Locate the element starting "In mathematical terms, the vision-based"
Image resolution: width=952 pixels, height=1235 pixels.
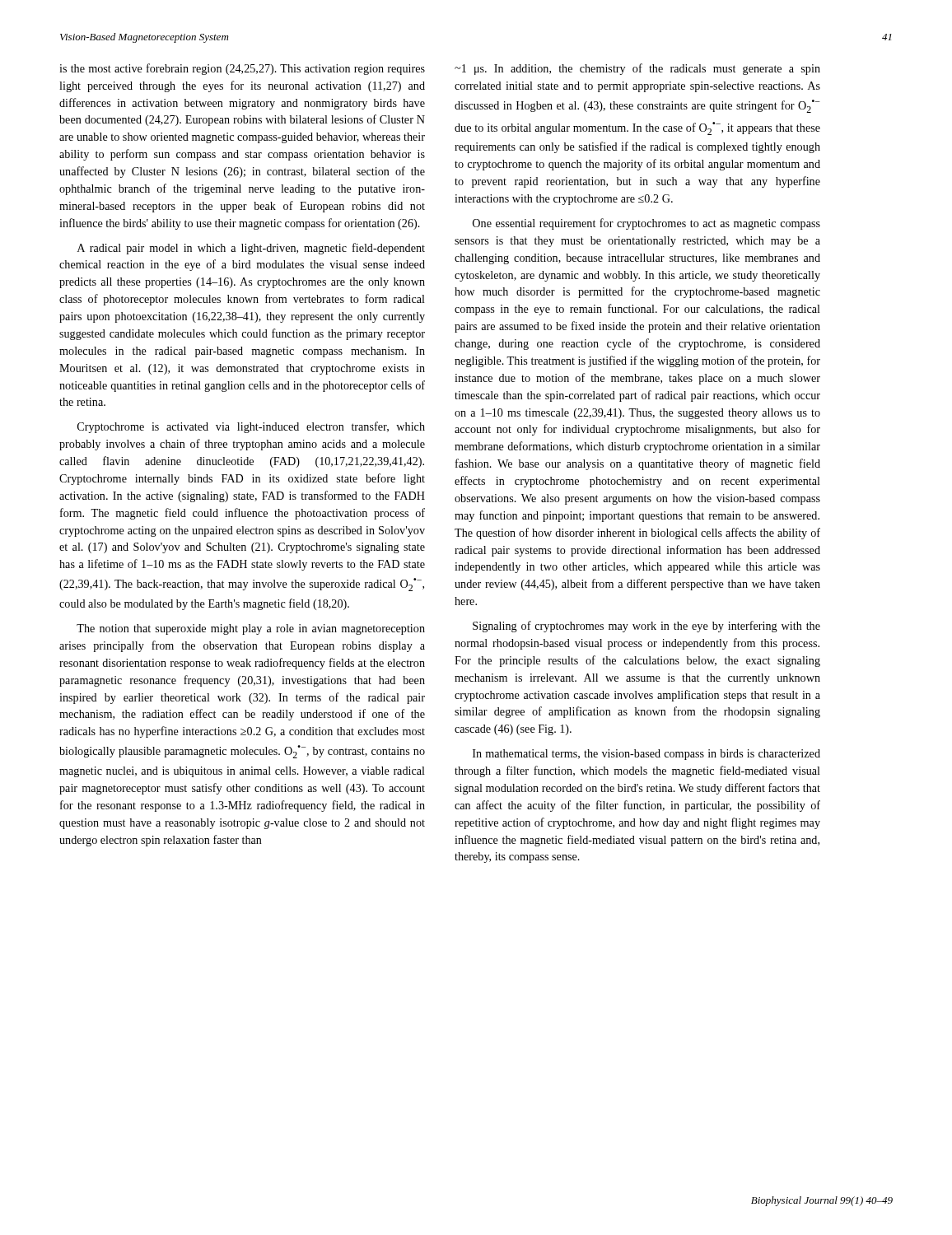(x=637, y=805)
